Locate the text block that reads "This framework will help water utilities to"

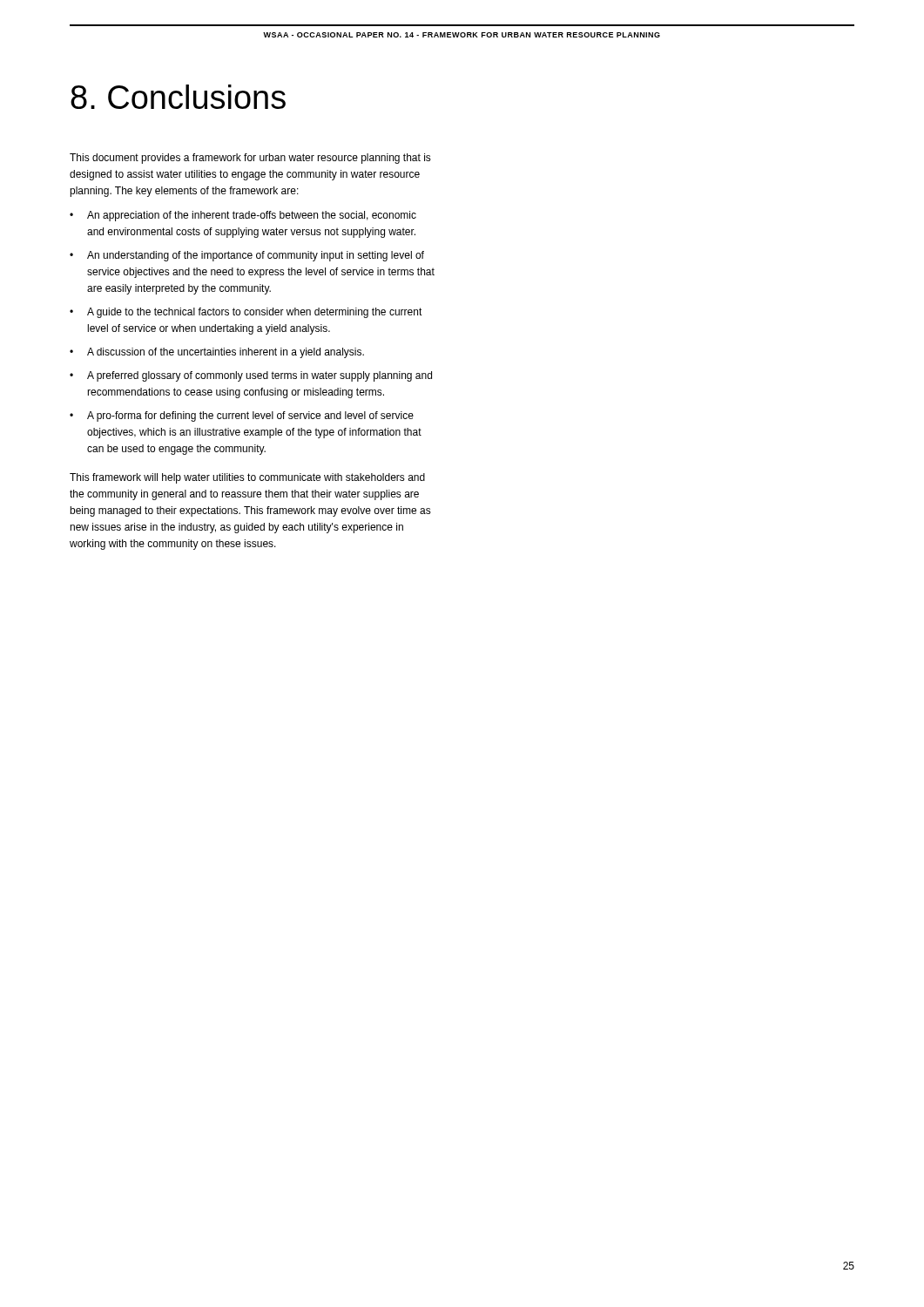pyautogui.click(x=250, y=510)
